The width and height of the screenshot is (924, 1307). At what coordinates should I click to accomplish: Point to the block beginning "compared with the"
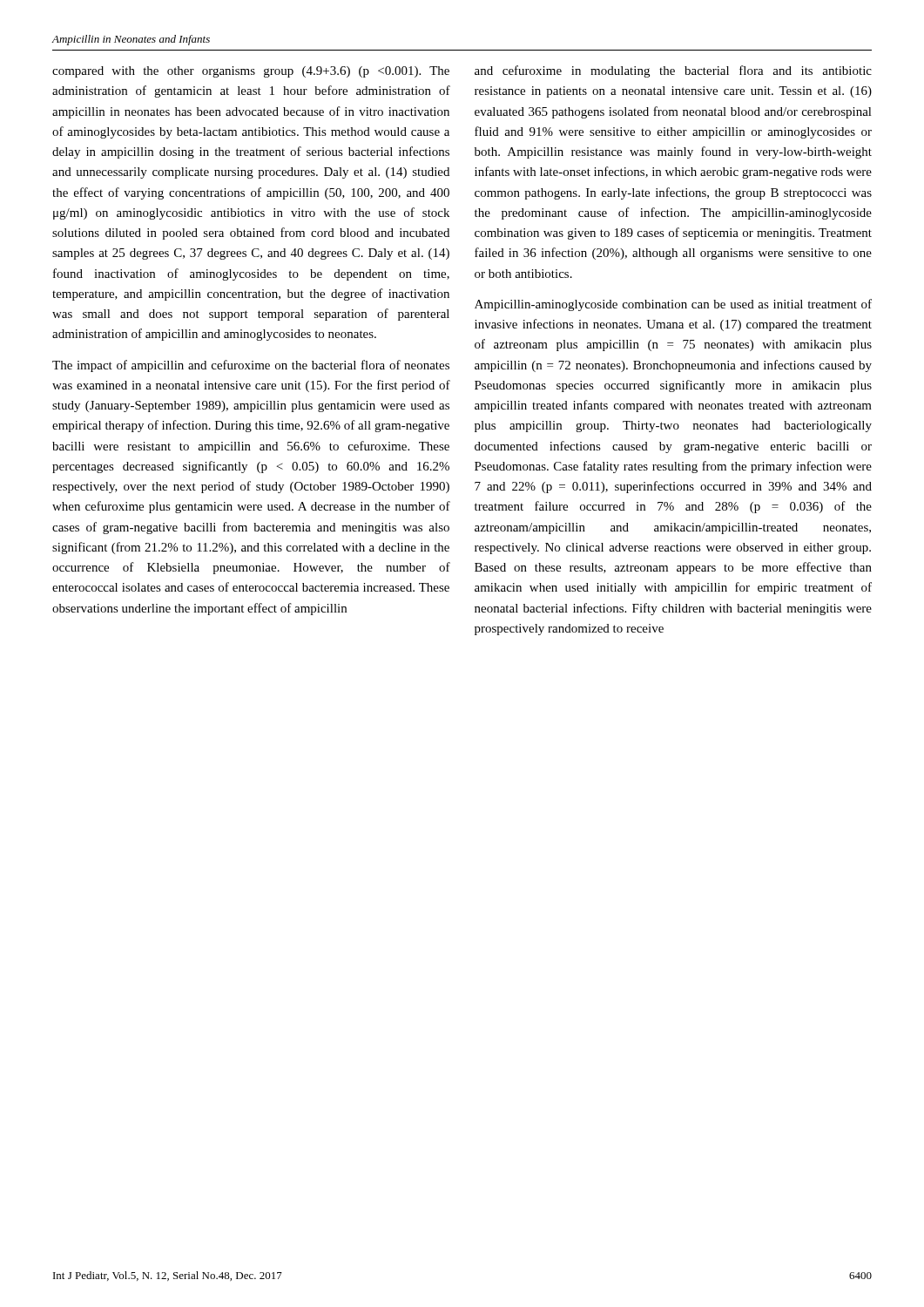click(251, 340)
